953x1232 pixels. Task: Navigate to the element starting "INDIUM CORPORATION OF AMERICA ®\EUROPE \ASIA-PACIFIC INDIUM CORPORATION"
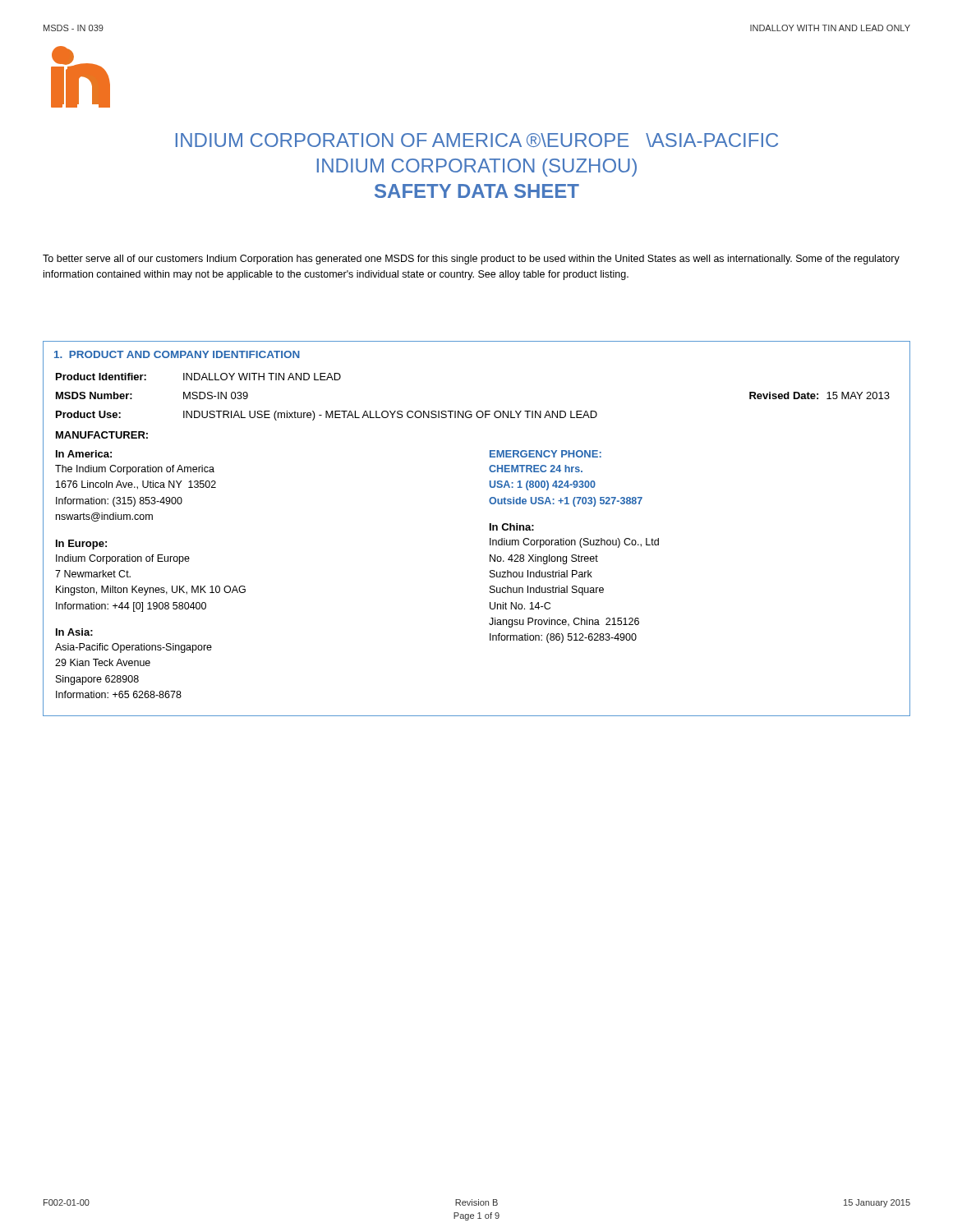pos(476,166)
